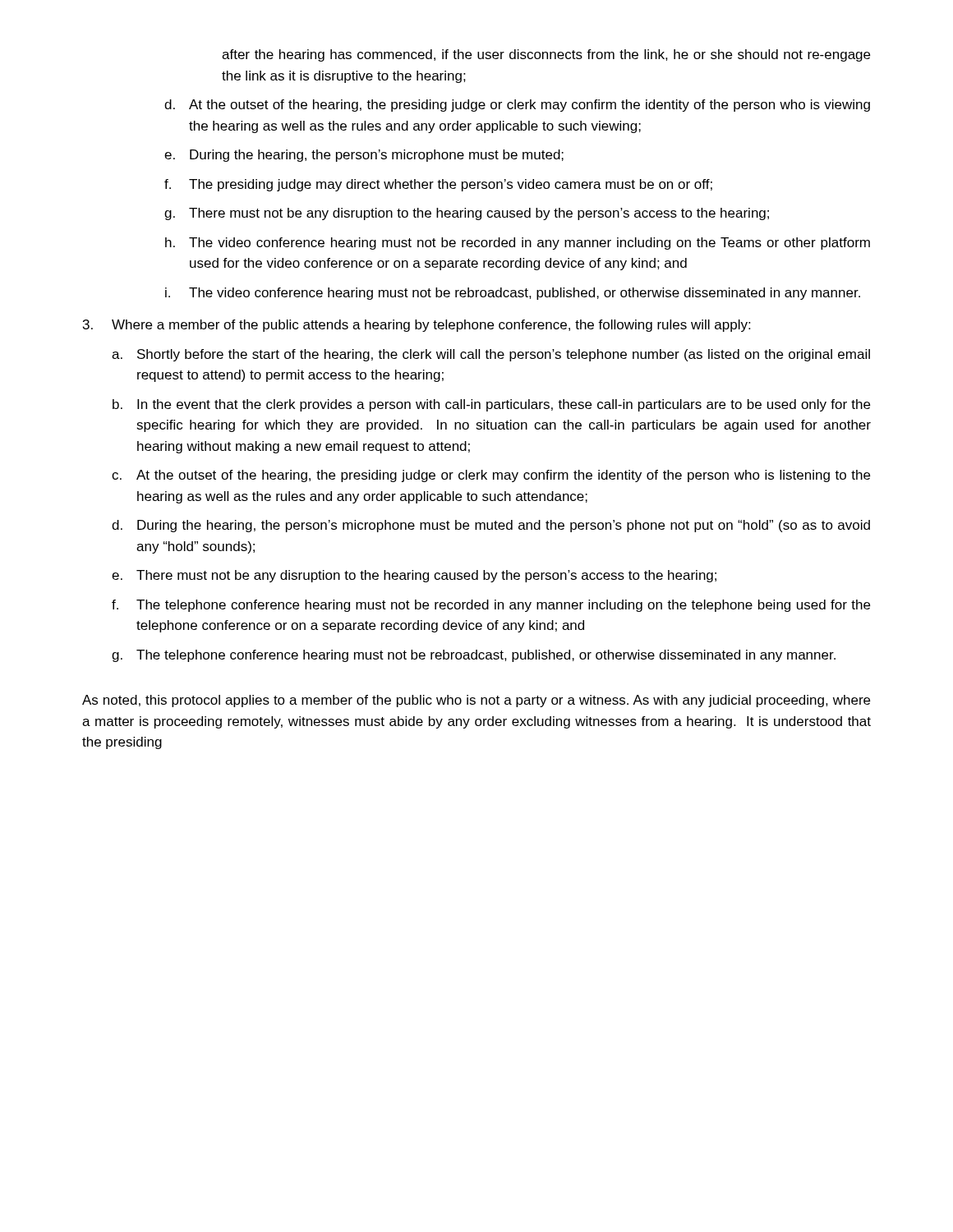Screen dimensions: 1232x953
Task: Locate the block of text that opens with "As noted, this protocol applies to"
Action: pyautogui.click(x=476, y=721)
